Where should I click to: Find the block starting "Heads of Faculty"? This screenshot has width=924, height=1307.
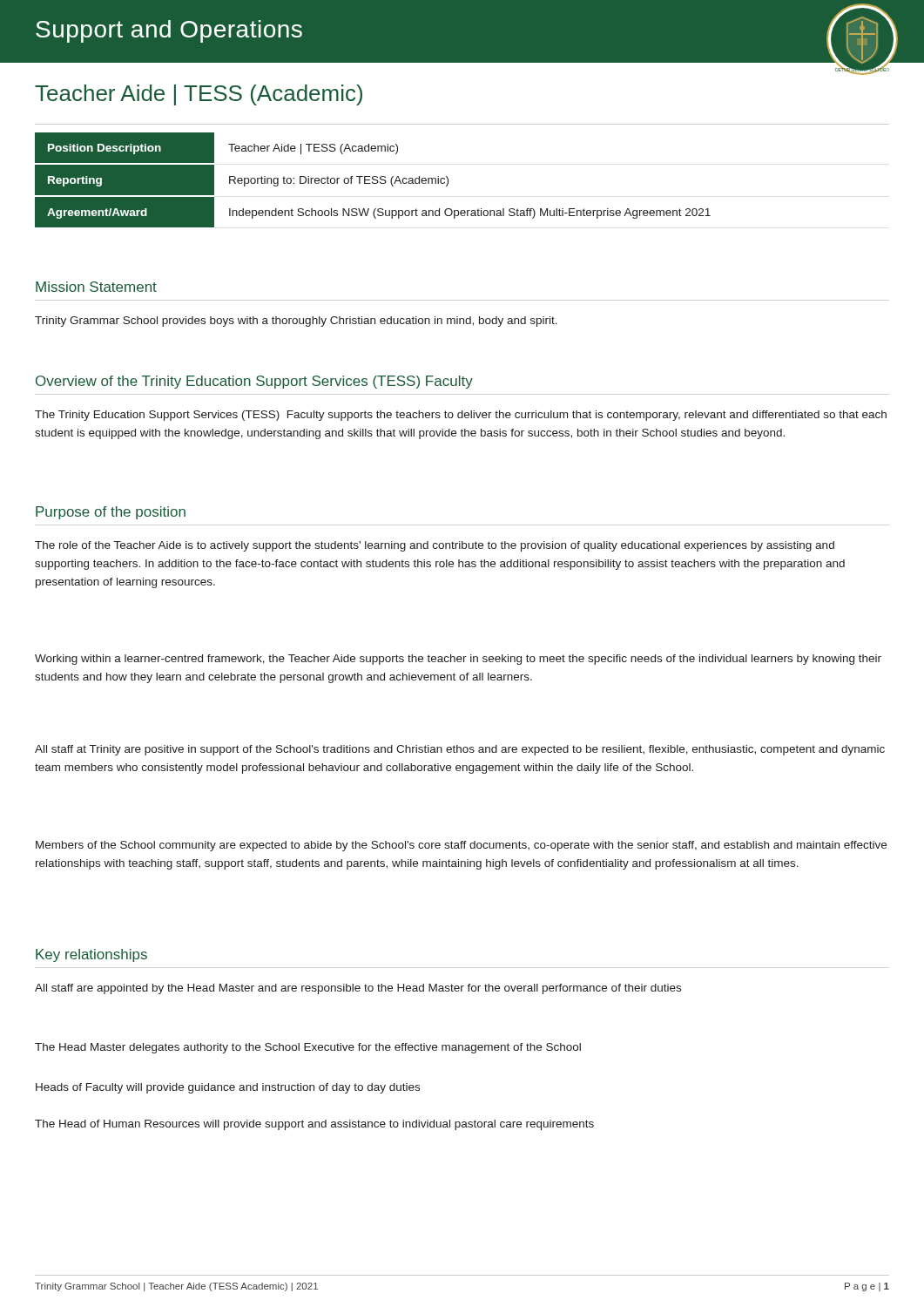(x=228, y=1087)
